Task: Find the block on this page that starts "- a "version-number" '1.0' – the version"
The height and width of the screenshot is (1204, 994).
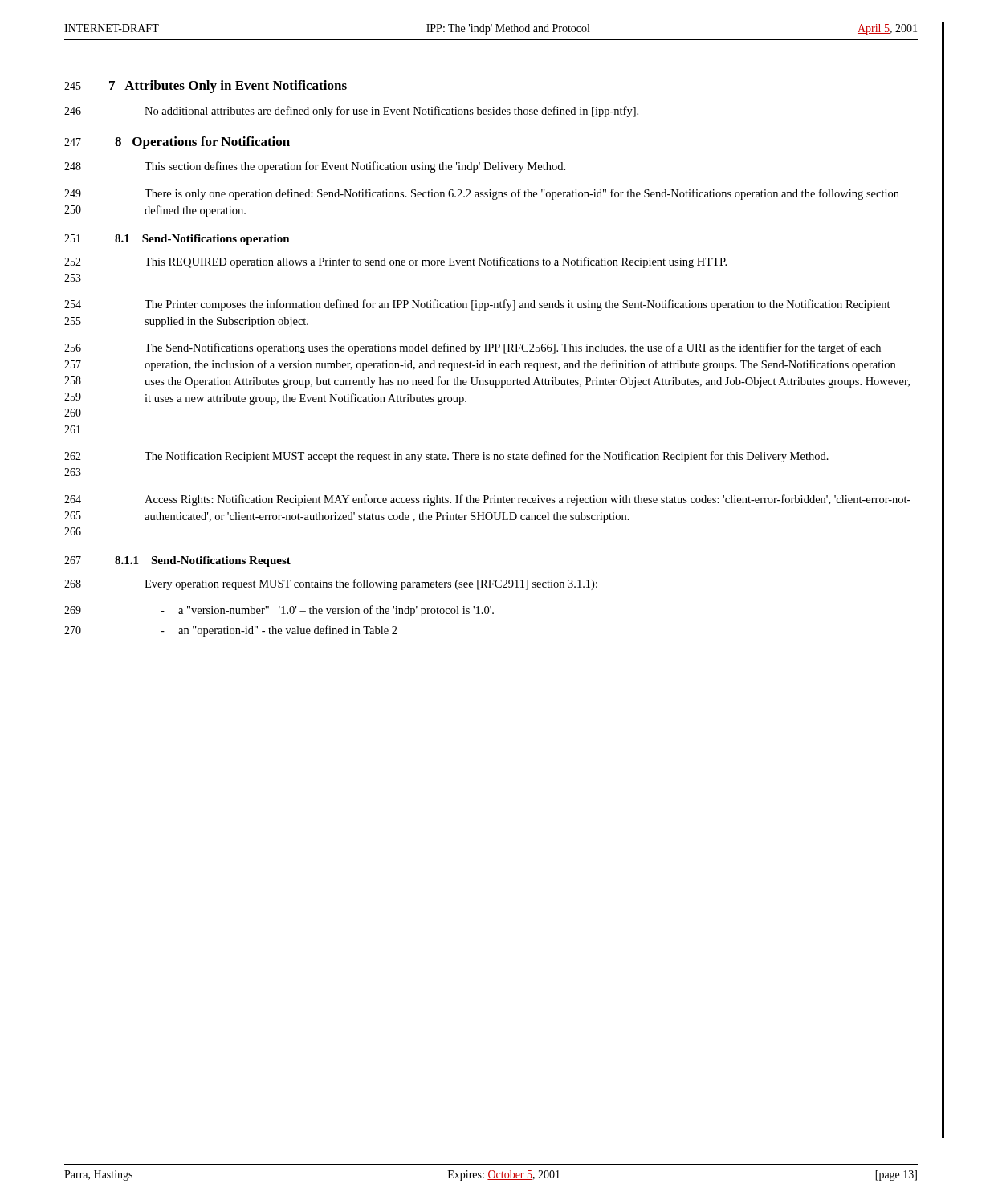Action: (x=328, y=610)
